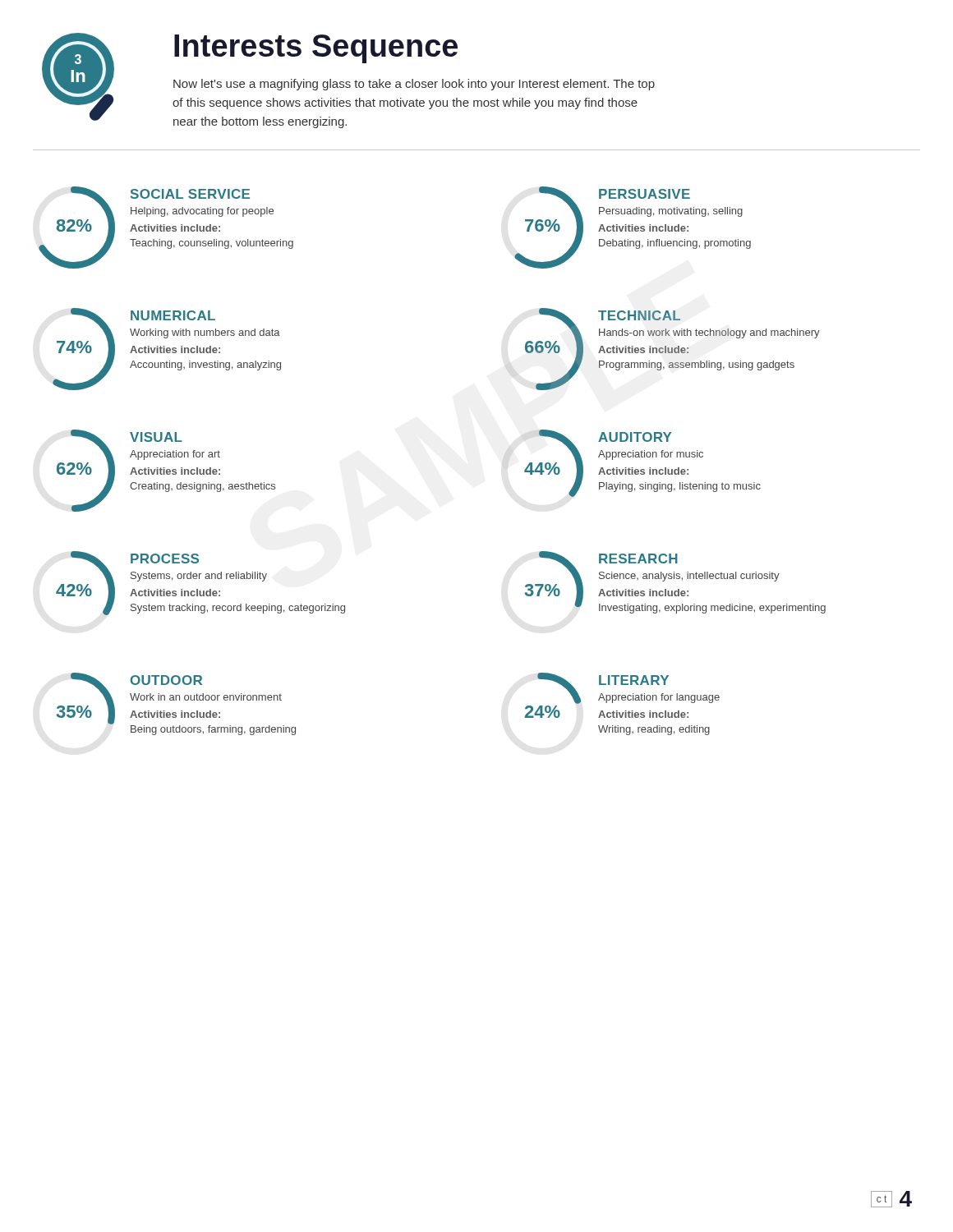This screenshot has height=1232, width=953.
Task: Find the block on this page that starts "42% PROCESS Systems, order and reliability Activities"
Action: [189, 592]
